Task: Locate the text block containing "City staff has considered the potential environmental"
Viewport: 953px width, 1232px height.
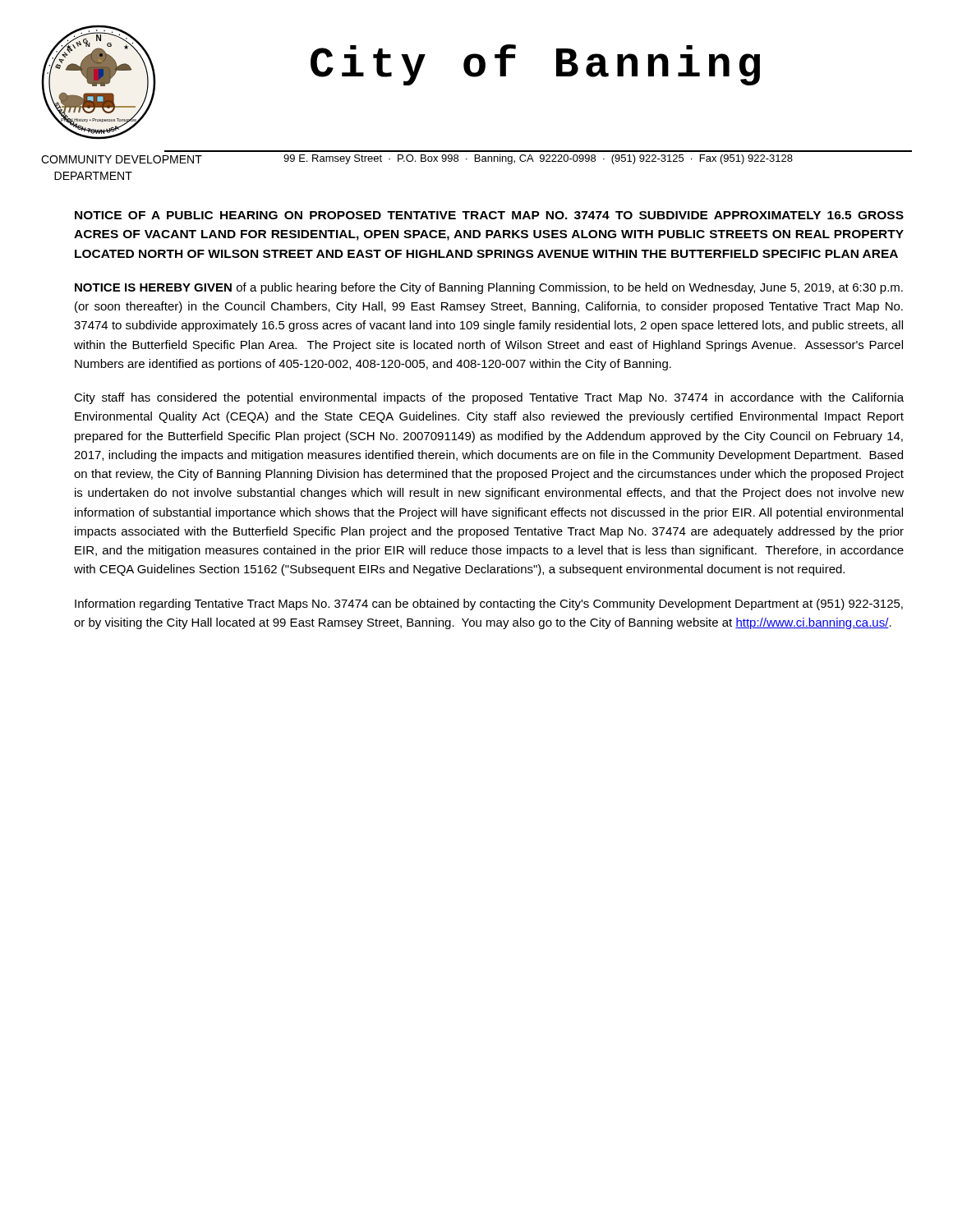Action: pos(489,483)
